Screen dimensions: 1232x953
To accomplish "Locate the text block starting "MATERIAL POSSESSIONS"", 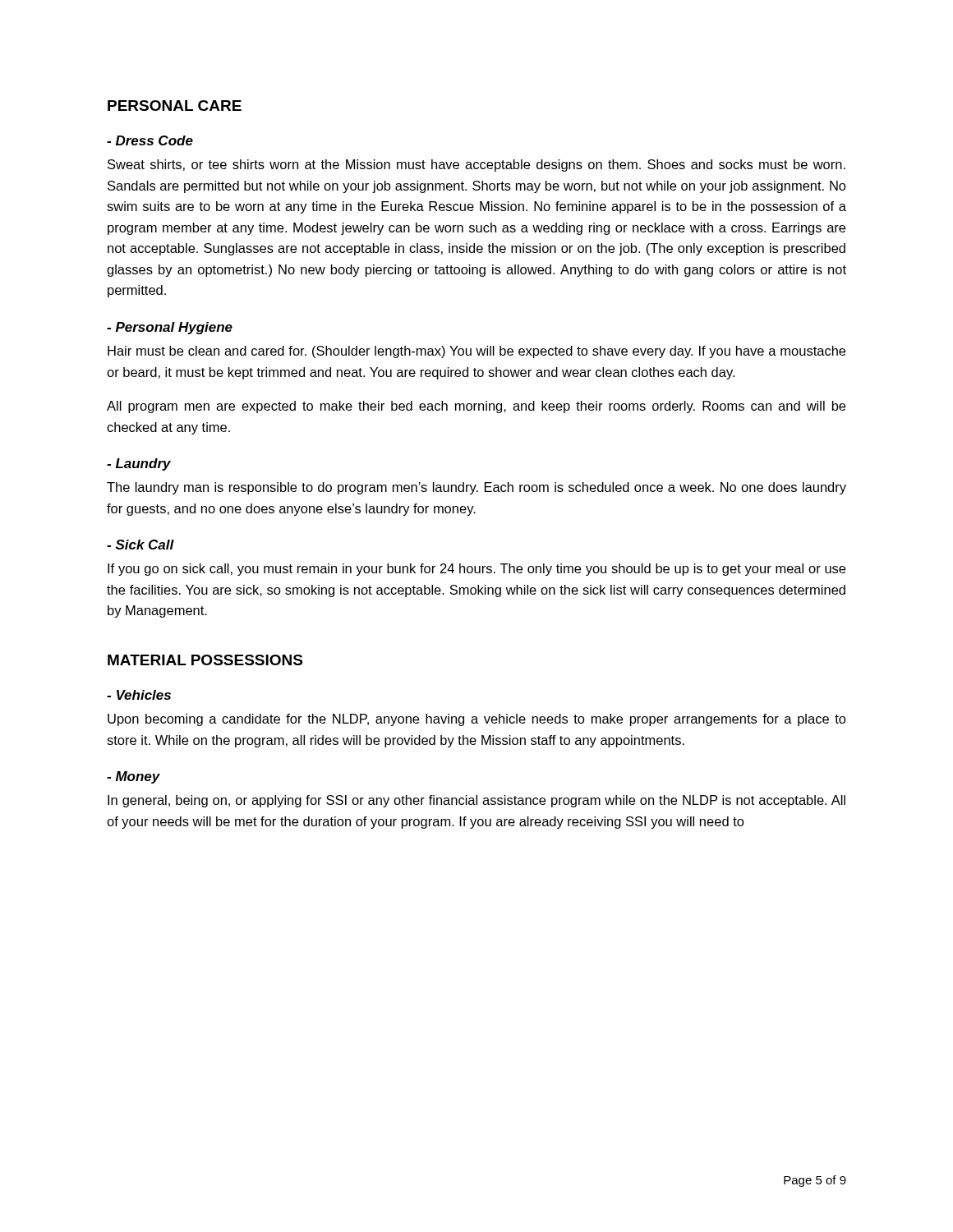I will coord(205,660).
